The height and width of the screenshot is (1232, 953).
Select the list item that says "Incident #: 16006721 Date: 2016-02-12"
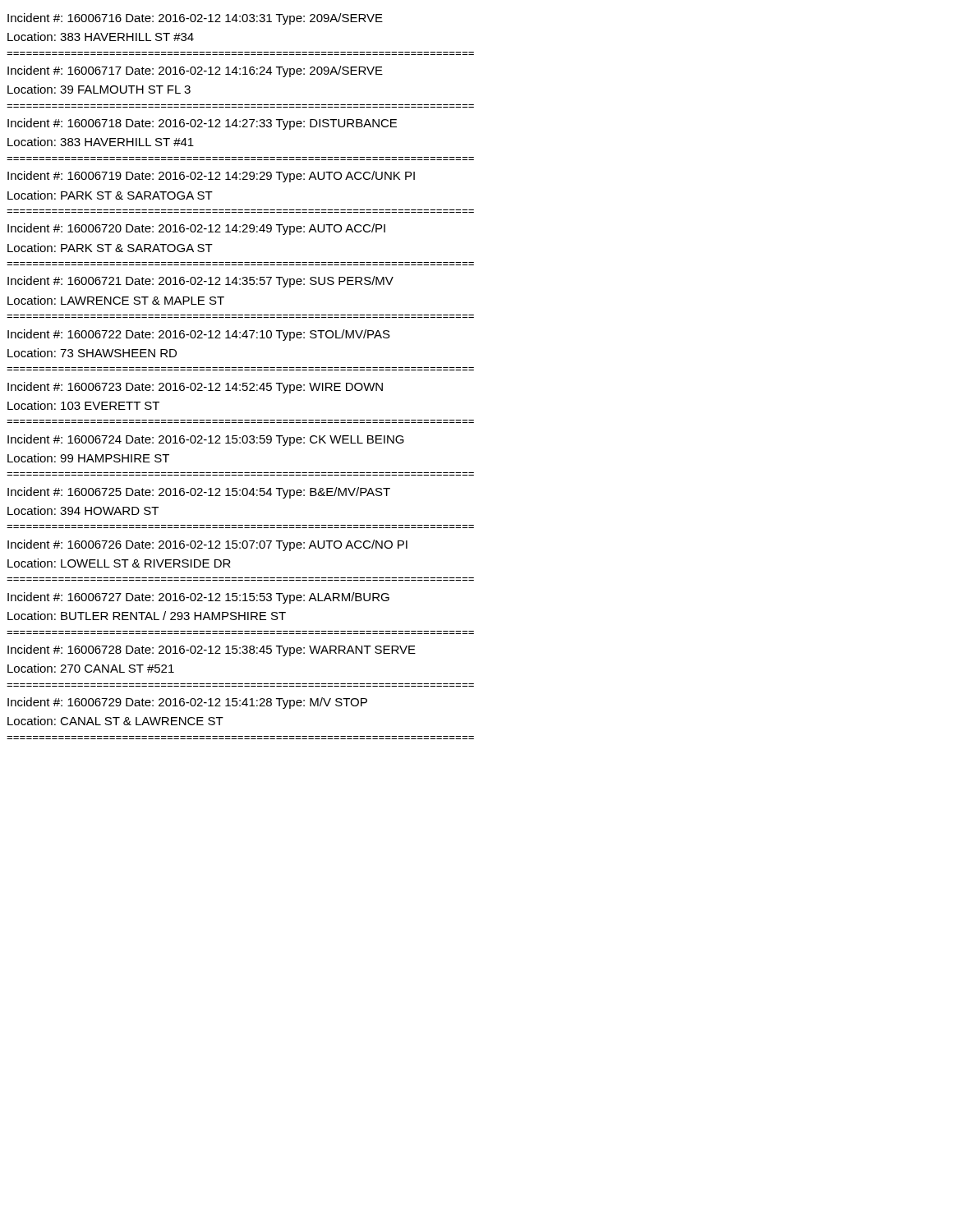click(x=200, y=282)
